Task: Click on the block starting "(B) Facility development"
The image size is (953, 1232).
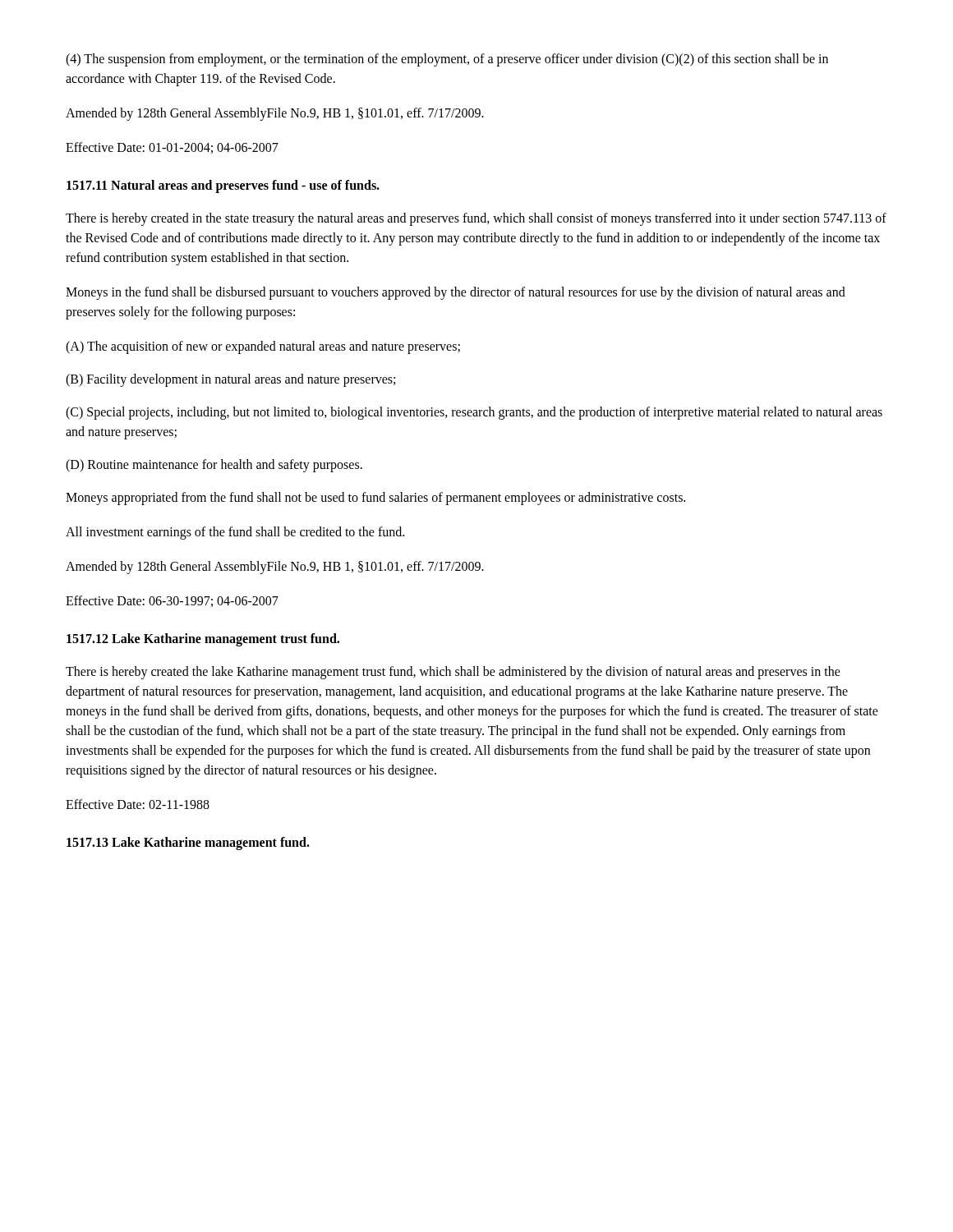Action: pos(231,379)
